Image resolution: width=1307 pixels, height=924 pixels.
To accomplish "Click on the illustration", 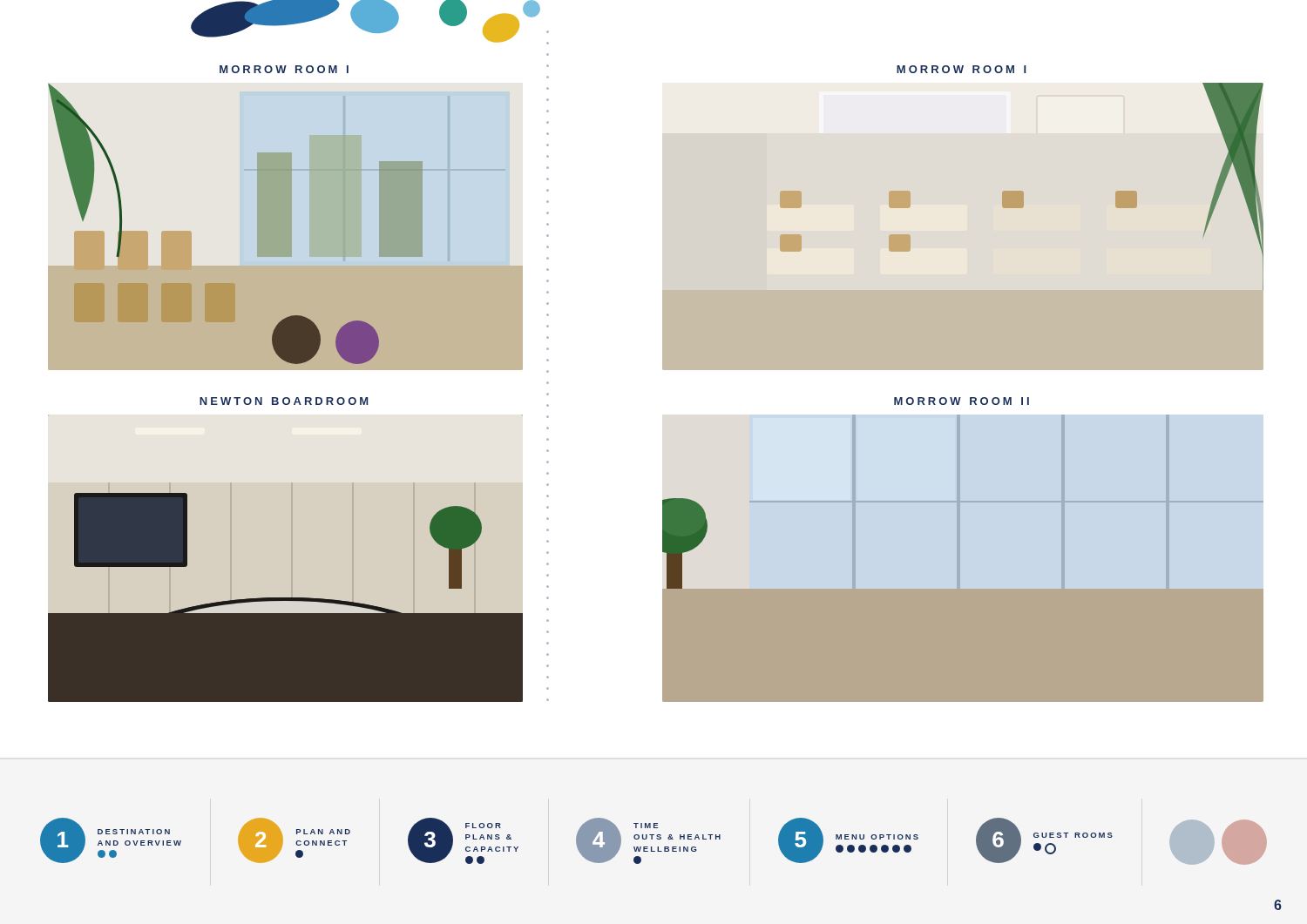I will pos(353,30).
